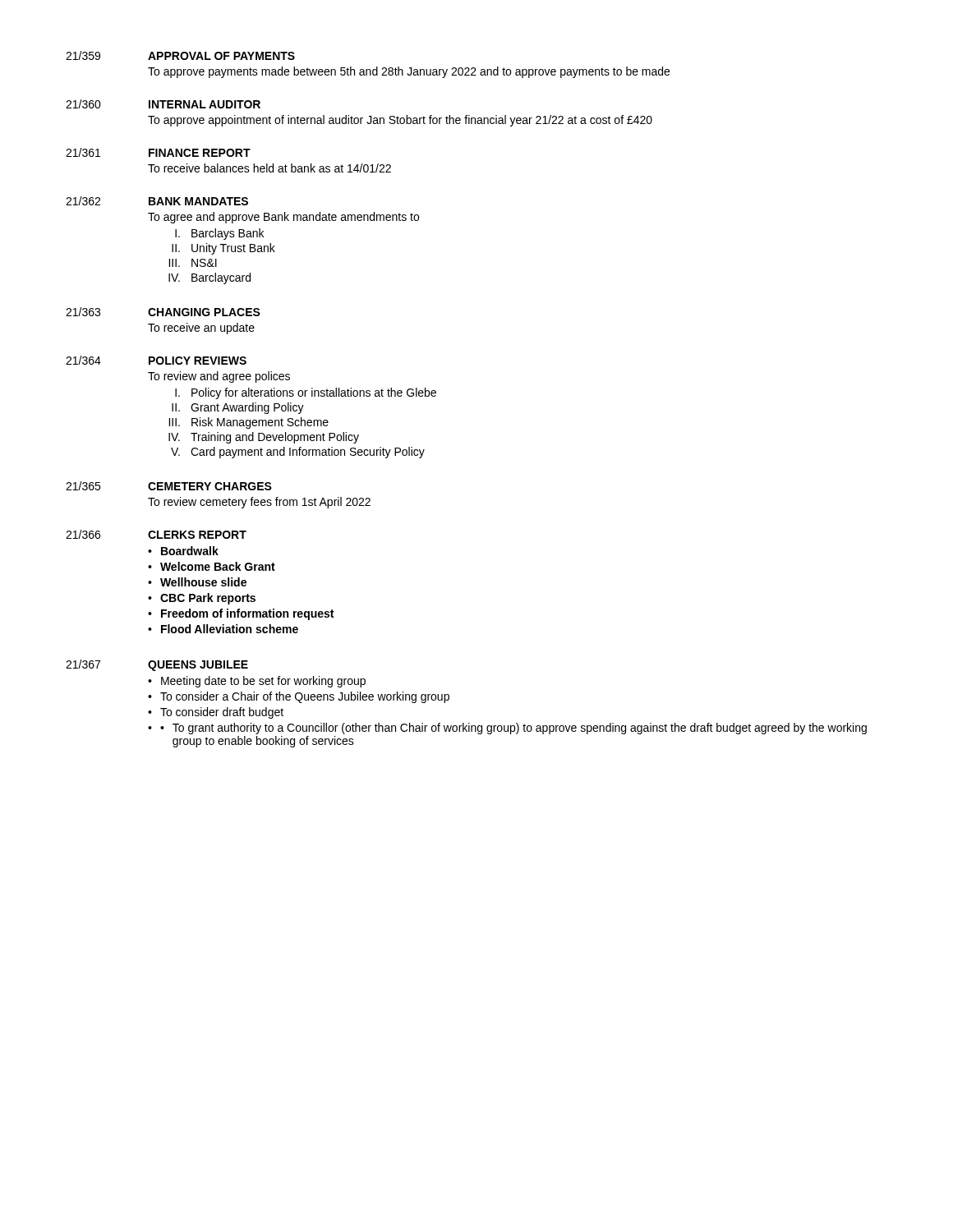
Task: Click where it says "Welcome Back Grant"
Action: click(218, 567)
